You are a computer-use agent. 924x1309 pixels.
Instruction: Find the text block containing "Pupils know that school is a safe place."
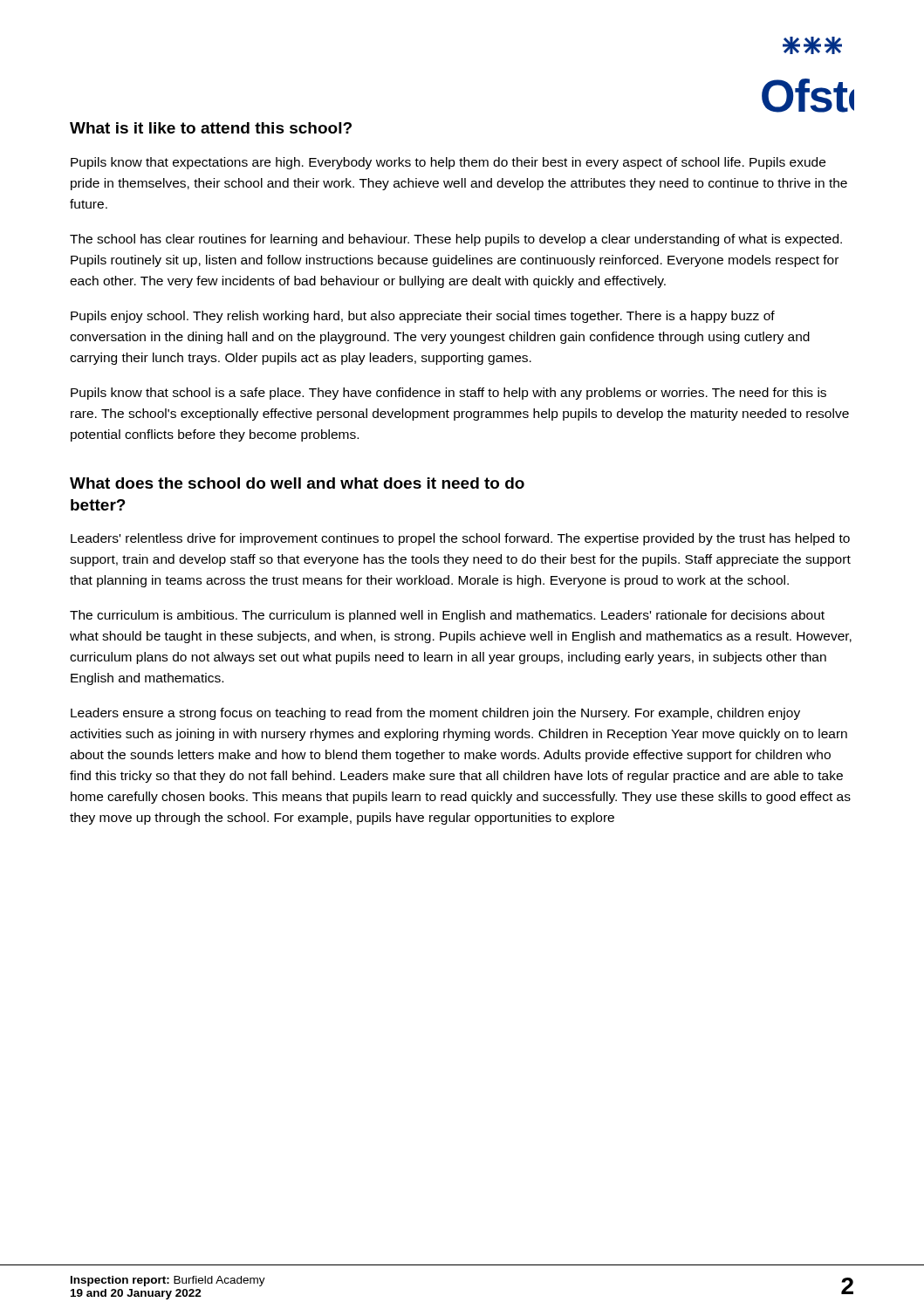click(x=460, y=413)
